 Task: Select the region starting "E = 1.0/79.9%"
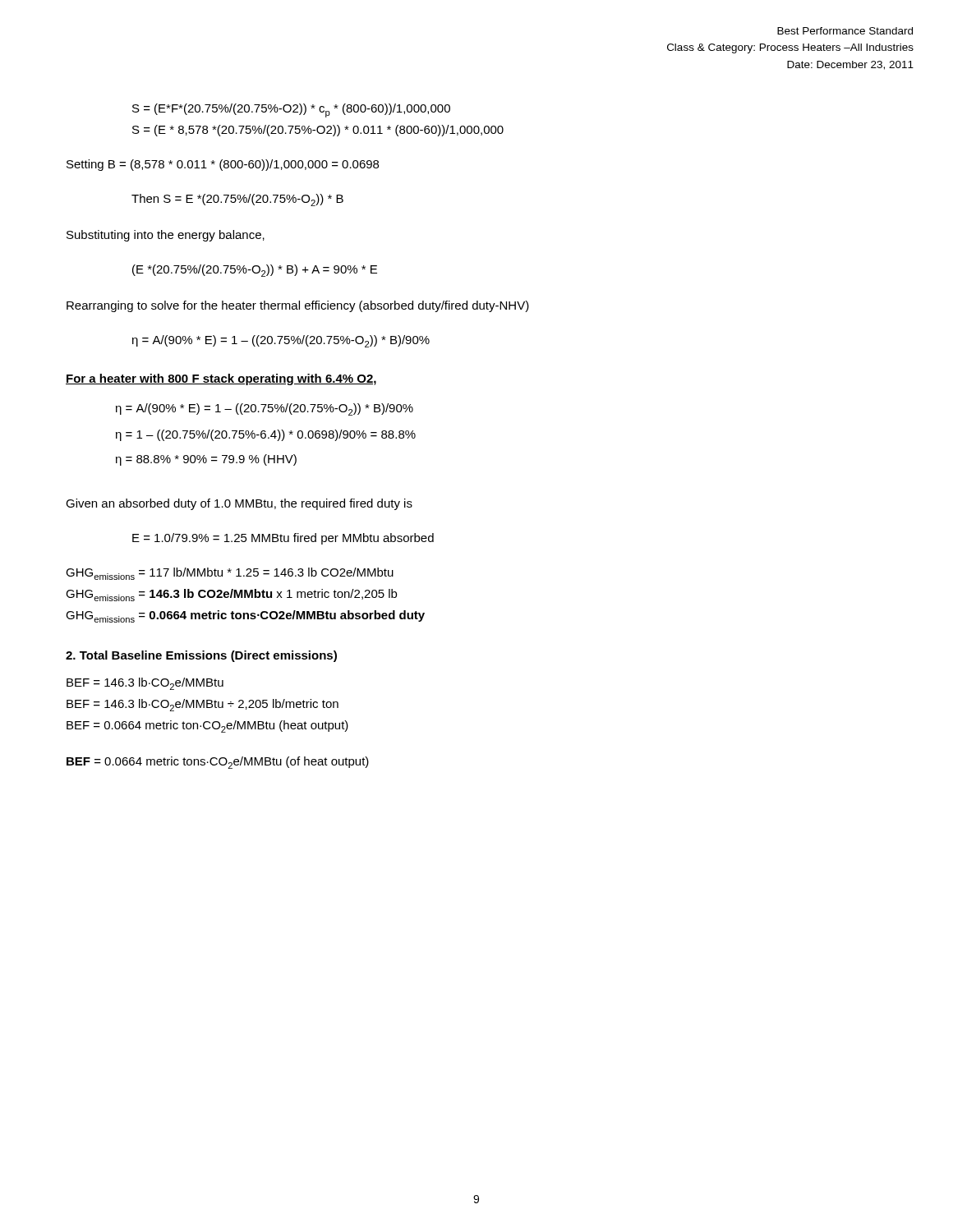coord(283,537)
